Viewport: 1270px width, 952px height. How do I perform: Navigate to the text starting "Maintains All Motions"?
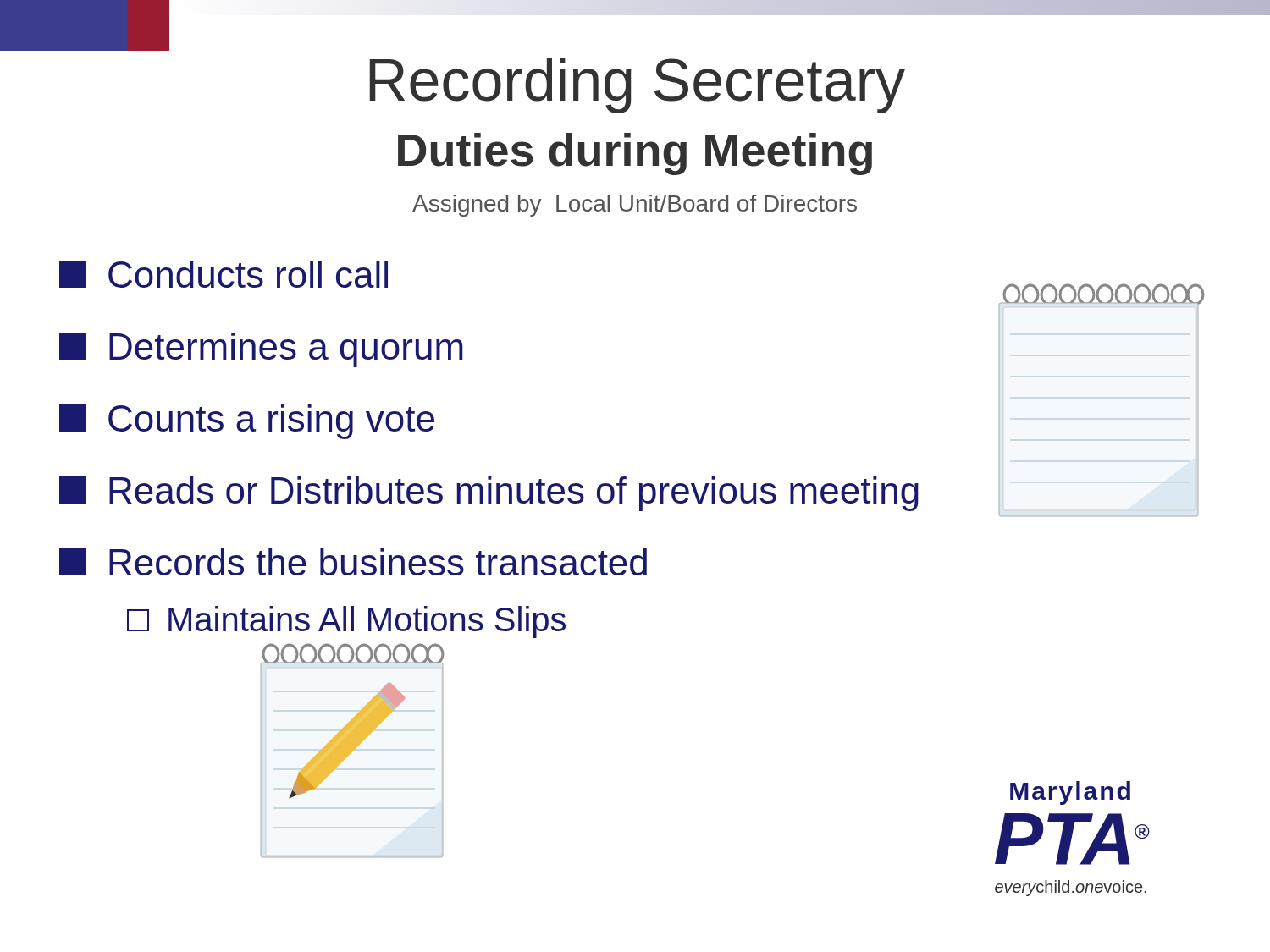coord(347,620)
